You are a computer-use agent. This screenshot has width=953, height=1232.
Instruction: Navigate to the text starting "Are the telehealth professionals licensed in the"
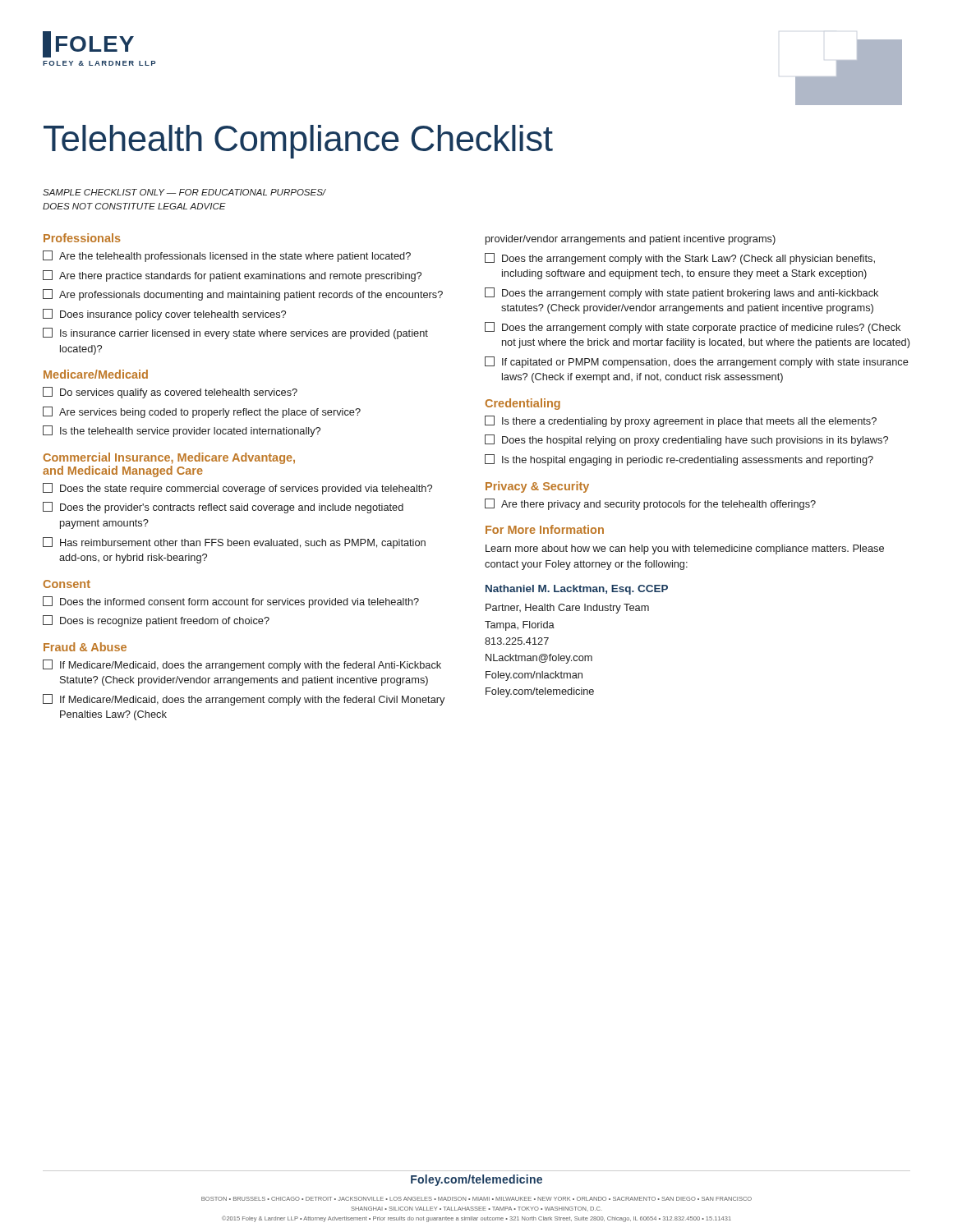point(227,257)
